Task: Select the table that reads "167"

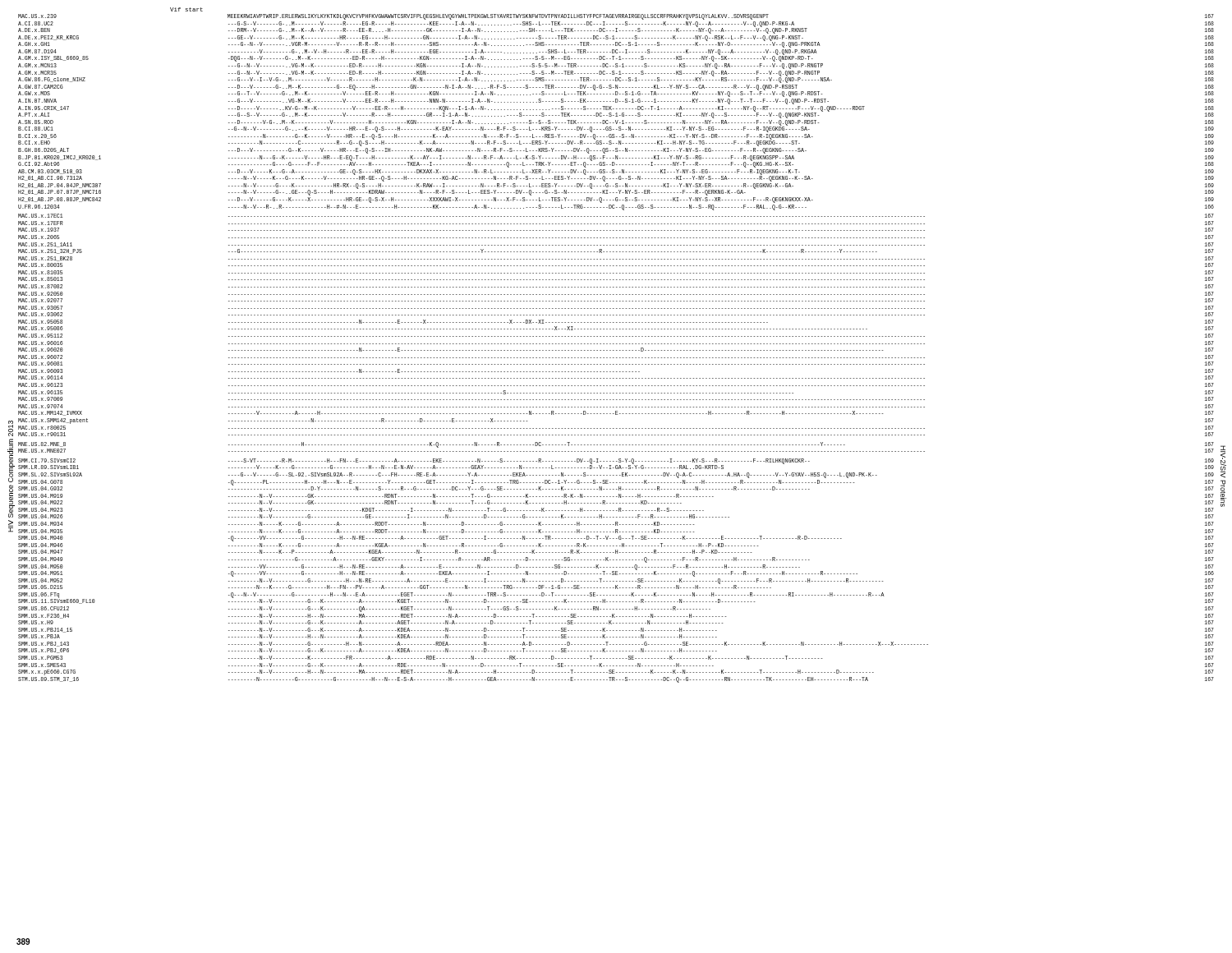Action: pyautogui.click(x=616, y=349)
